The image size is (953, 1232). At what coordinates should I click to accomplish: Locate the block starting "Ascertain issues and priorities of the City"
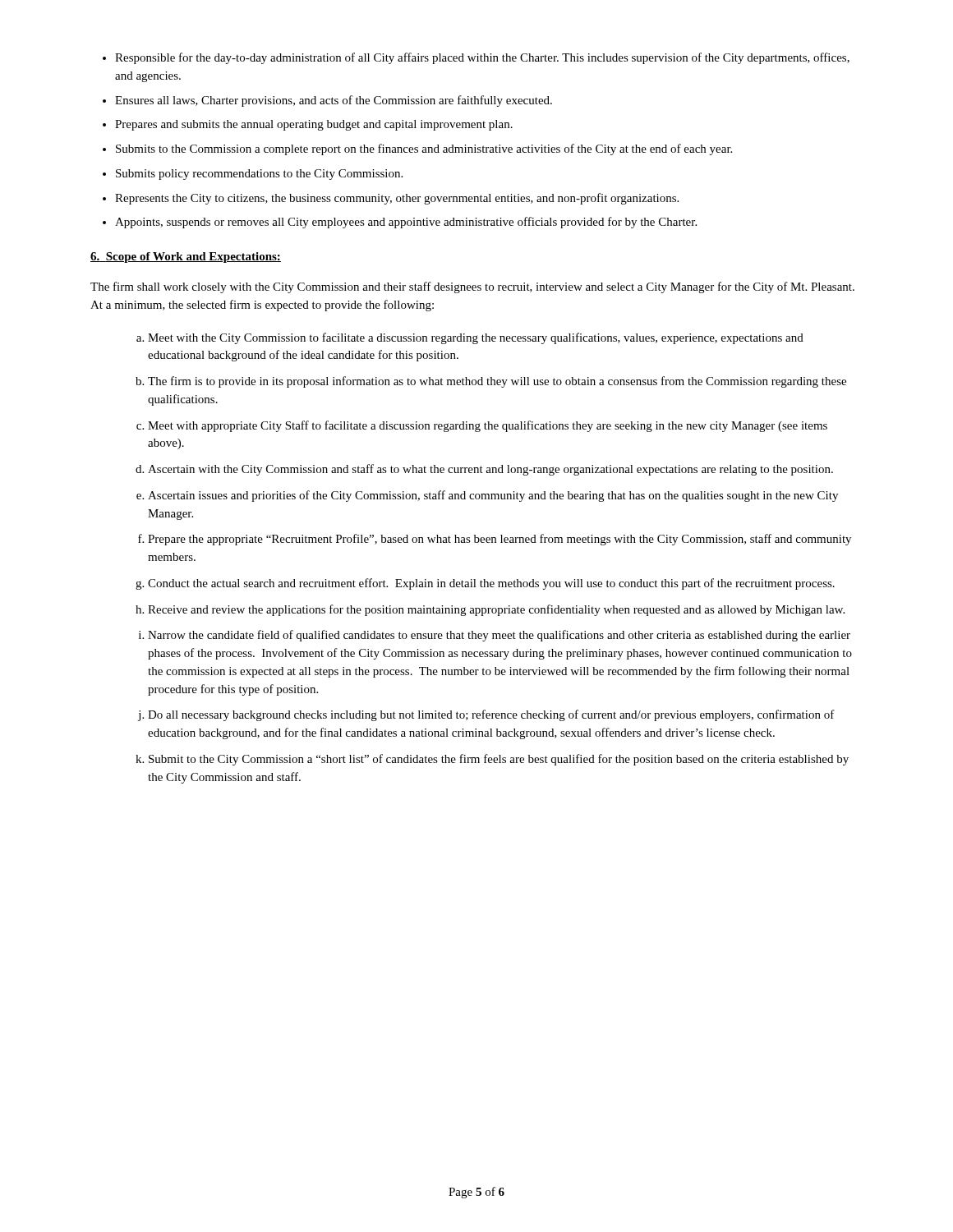(x=505, y=505)
